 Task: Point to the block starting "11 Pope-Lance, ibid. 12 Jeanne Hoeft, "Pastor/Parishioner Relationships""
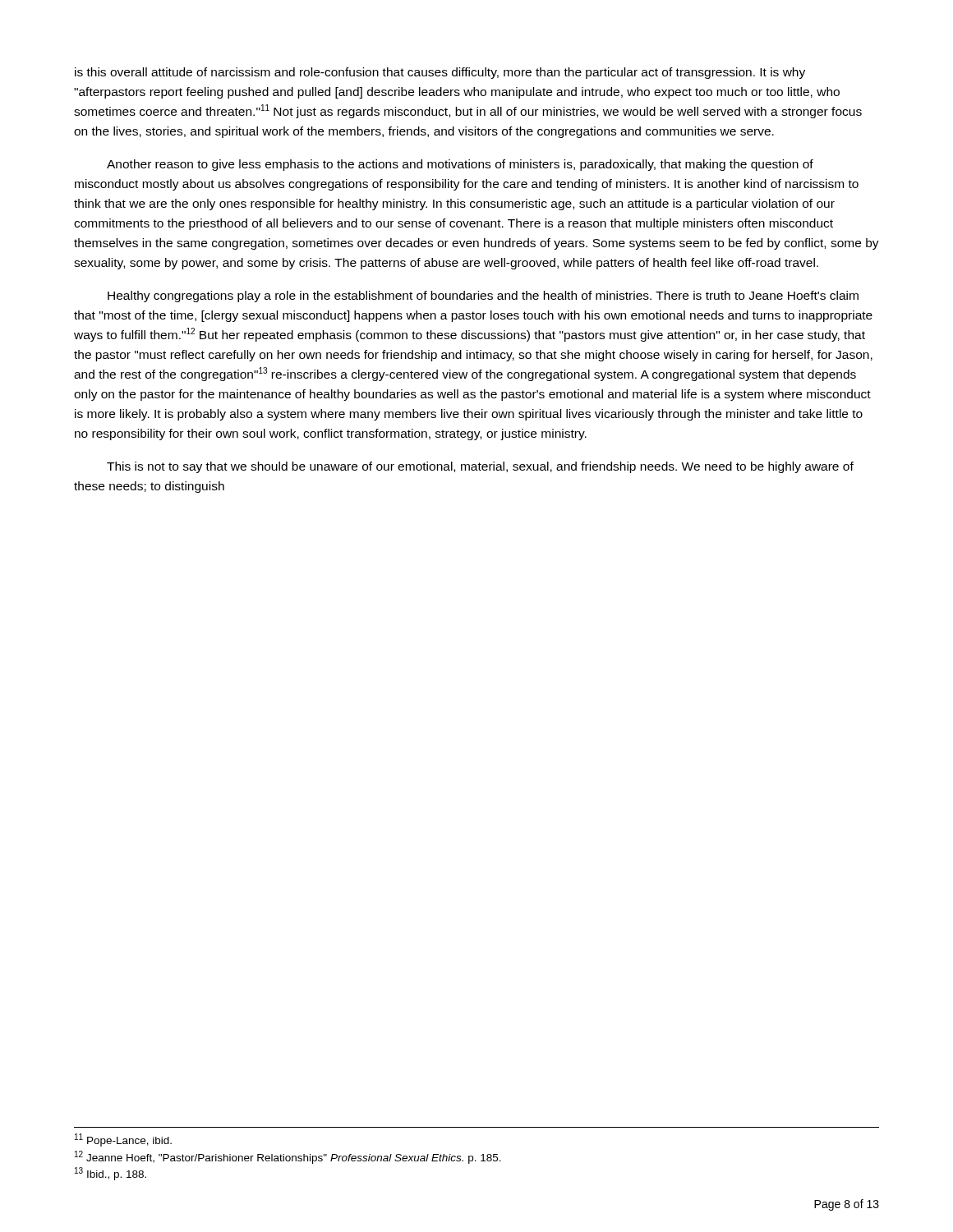(x=476, y=1158)
